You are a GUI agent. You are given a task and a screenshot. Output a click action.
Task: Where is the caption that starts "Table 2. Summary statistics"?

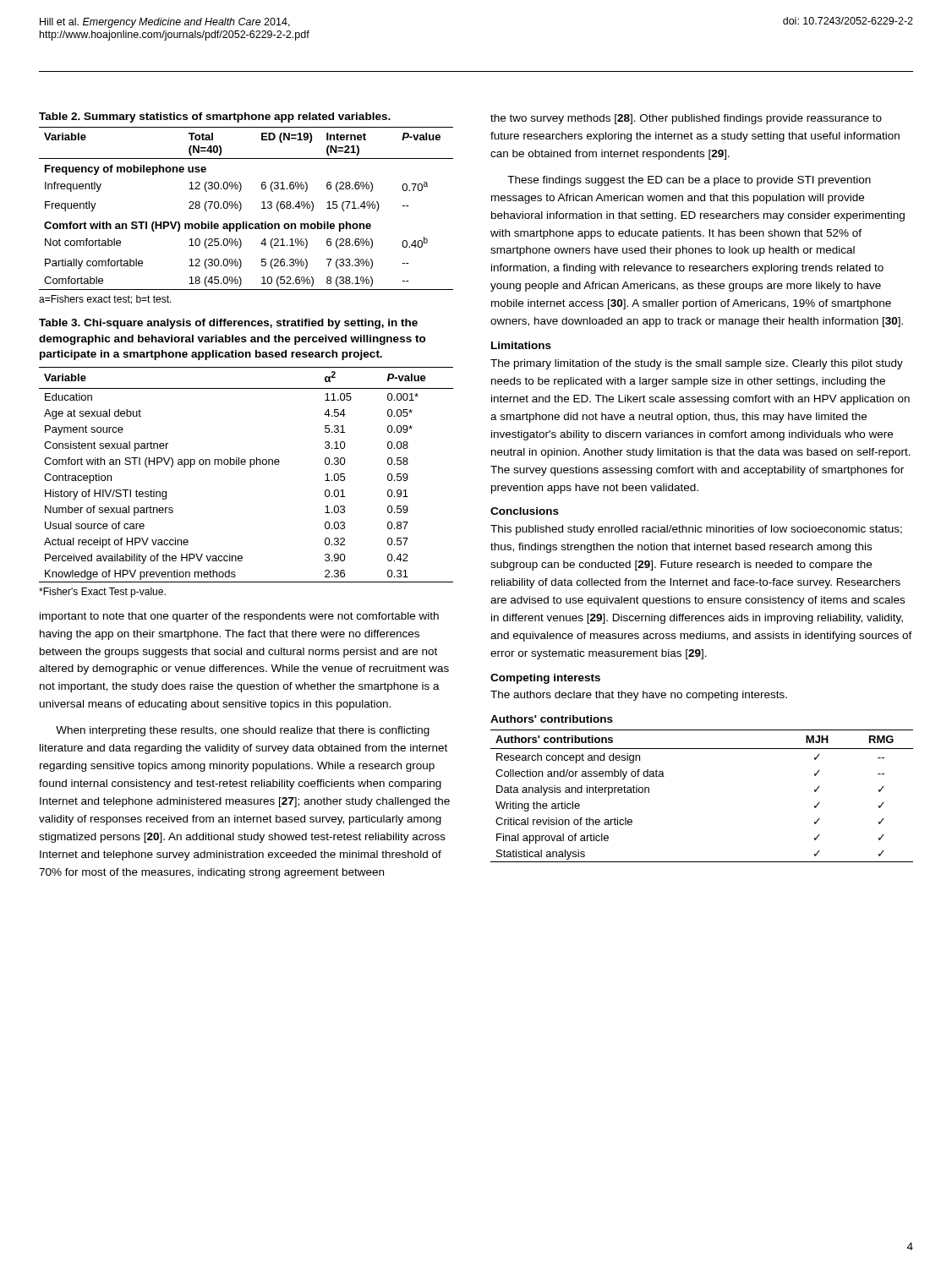point(215,116)
